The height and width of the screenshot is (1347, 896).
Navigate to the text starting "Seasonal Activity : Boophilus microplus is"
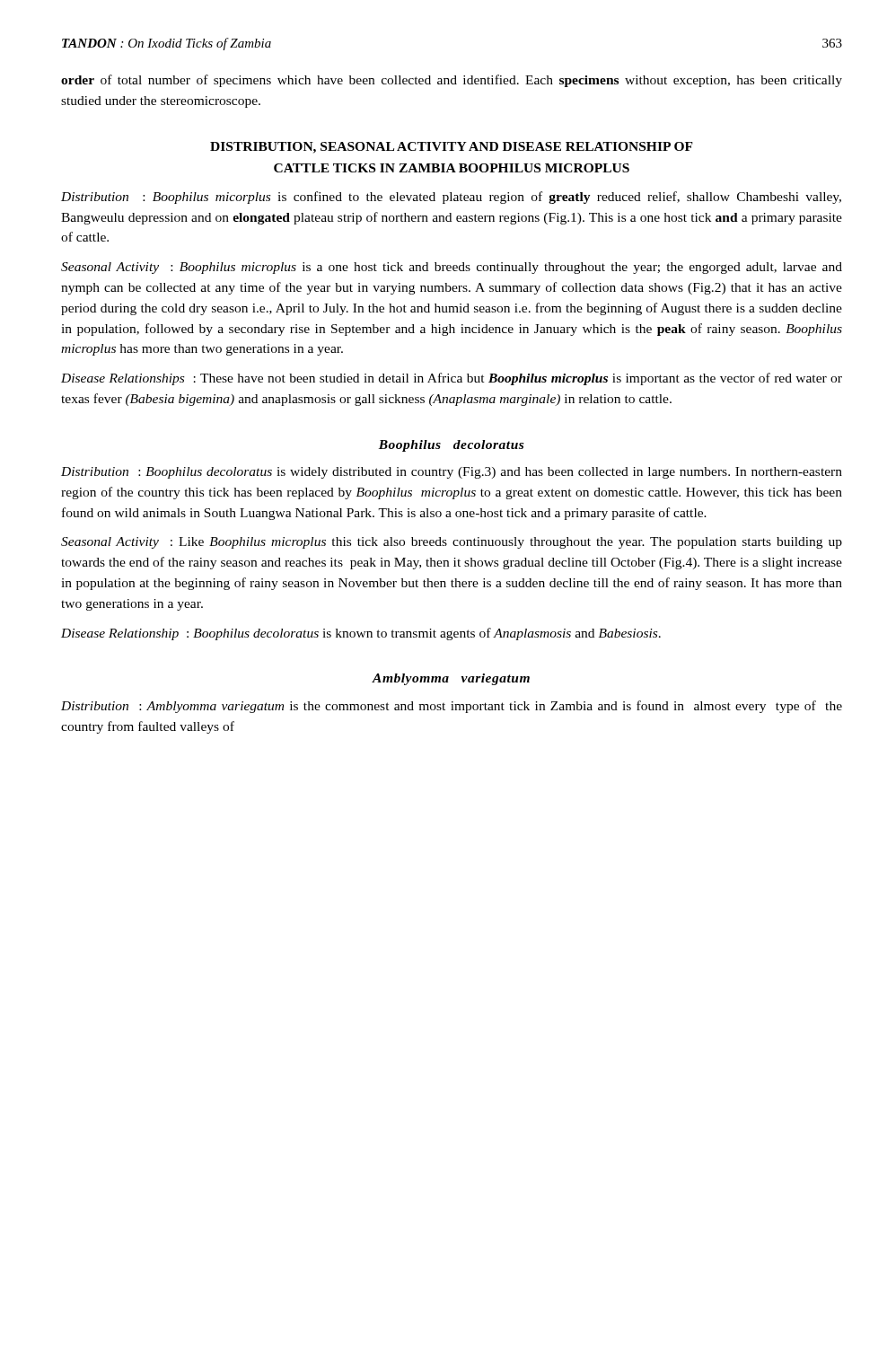[x=452, y=307]
